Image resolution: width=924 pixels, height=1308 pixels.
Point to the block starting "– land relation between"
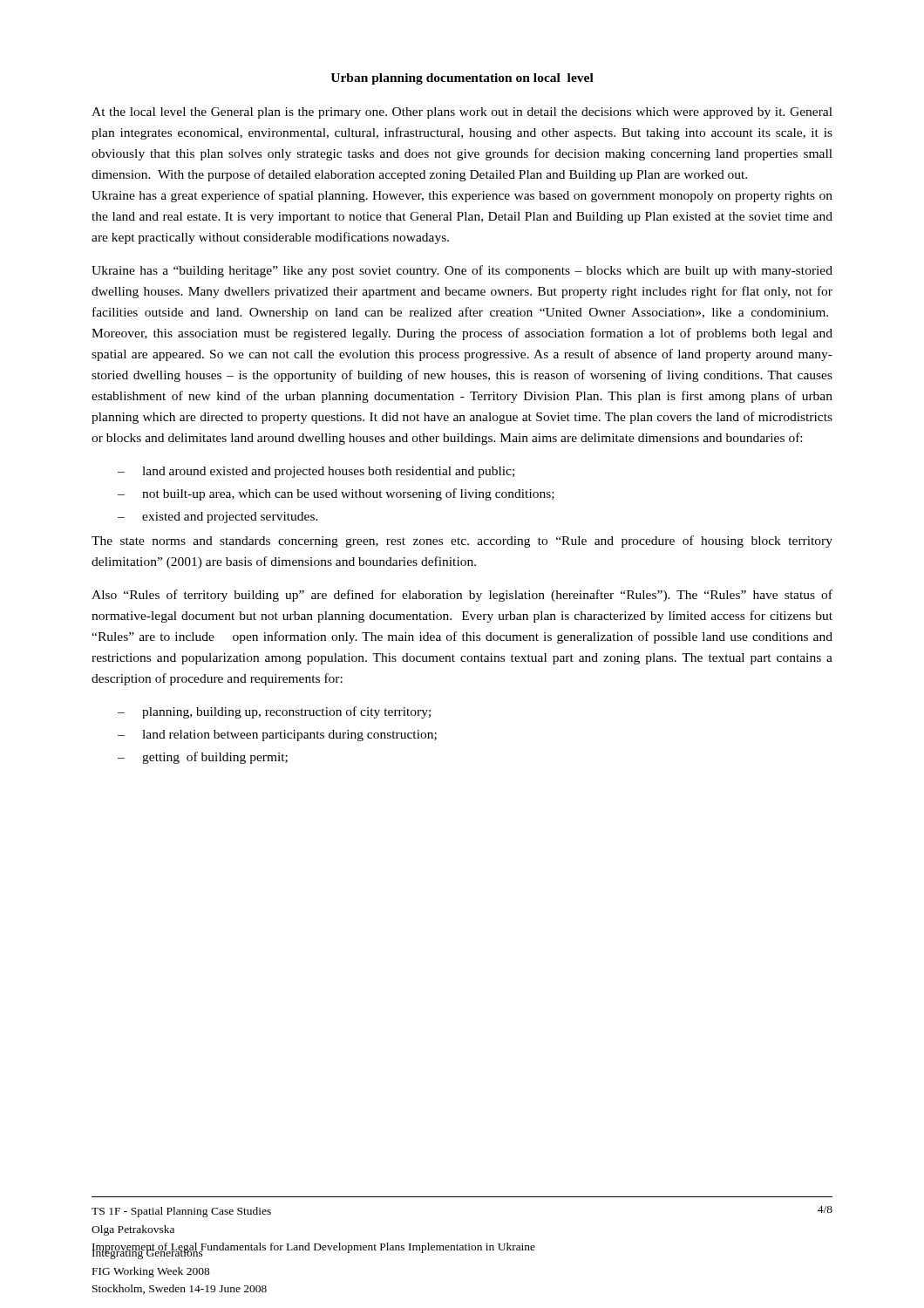tap(277, 736)
